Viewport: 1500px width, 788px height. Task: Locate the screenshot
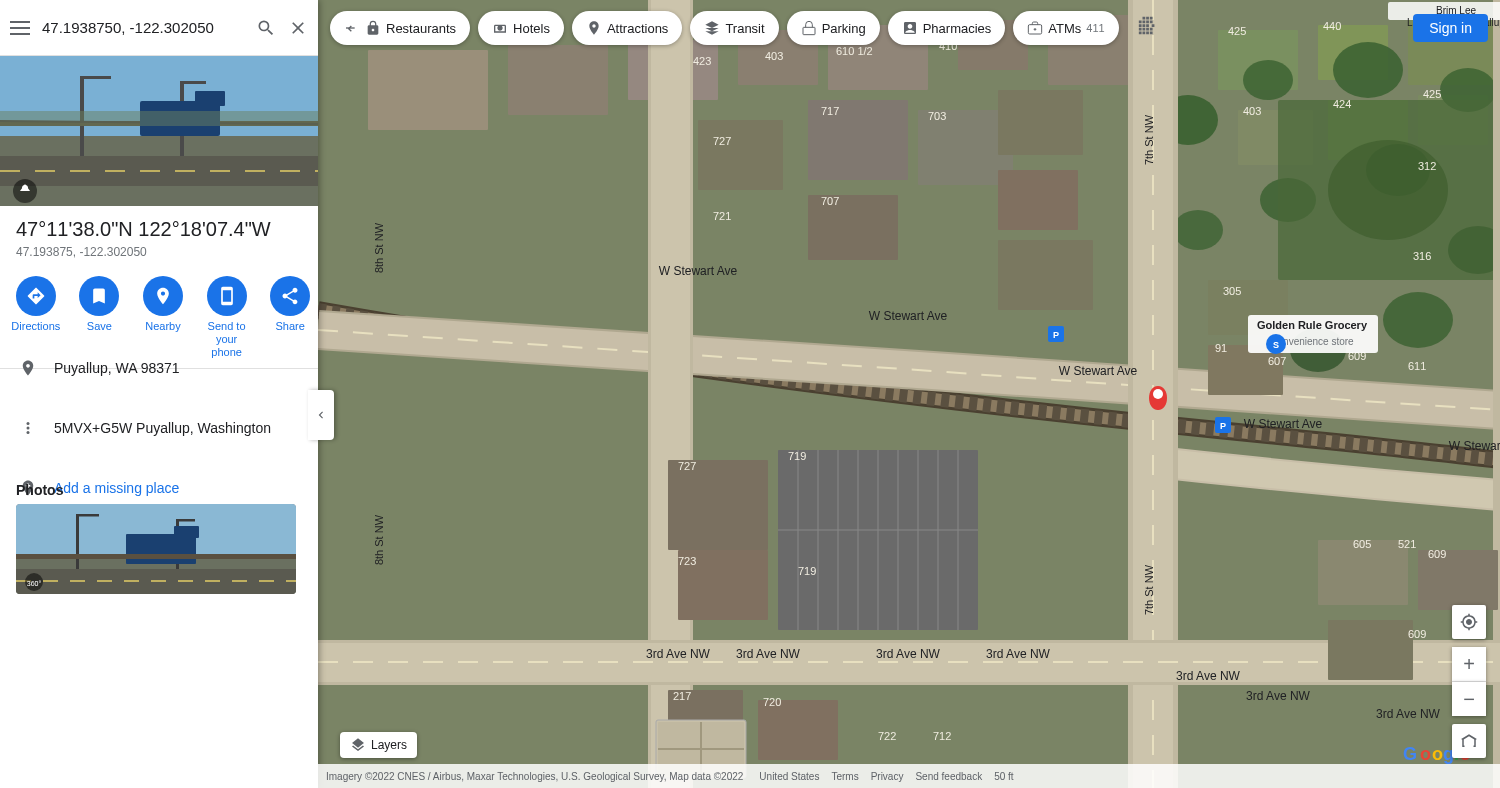click(x=909, y=394)
